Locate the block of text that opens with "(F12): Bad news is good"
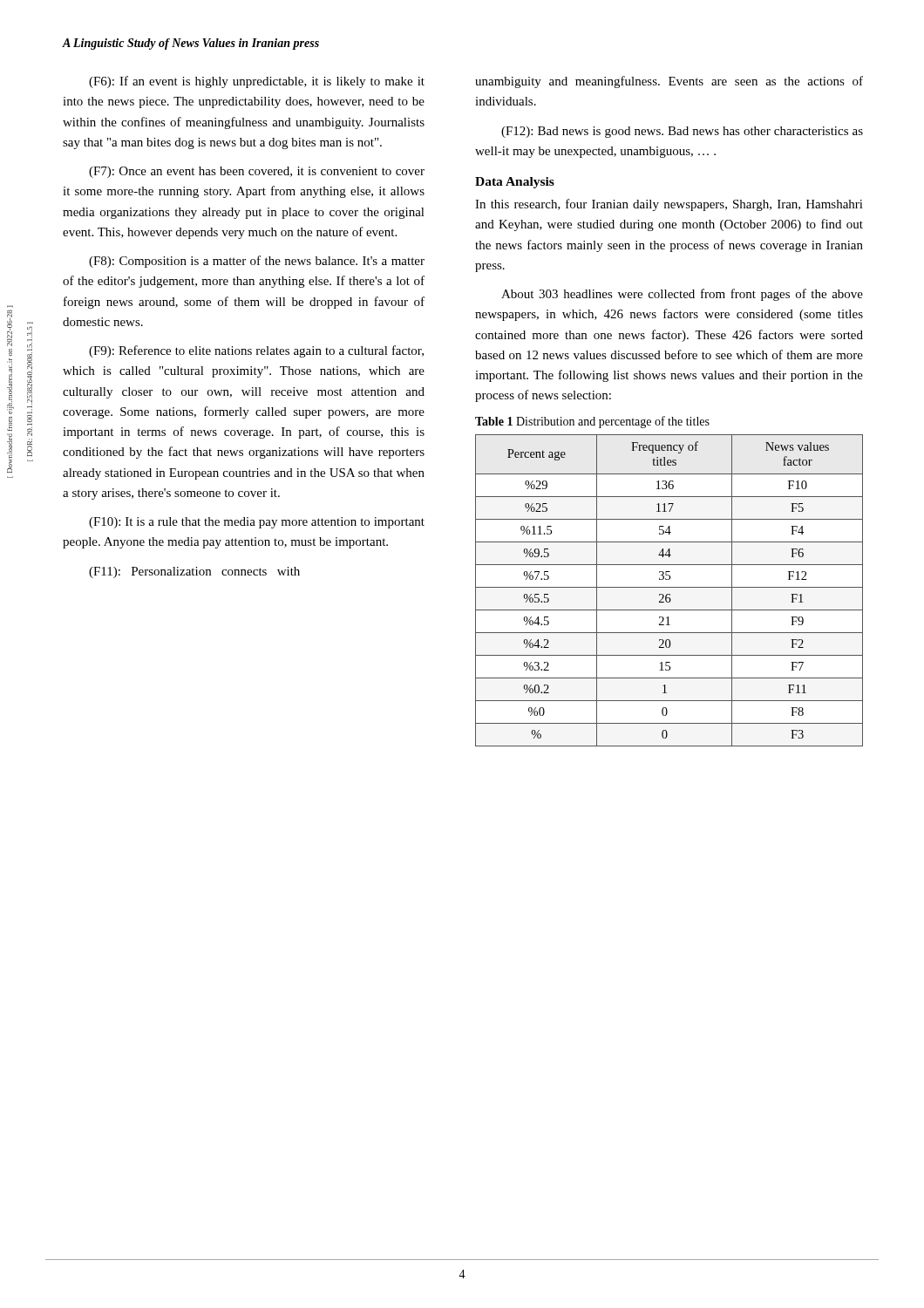Screen dimensions: 1308x924 [x=669, y=140]
